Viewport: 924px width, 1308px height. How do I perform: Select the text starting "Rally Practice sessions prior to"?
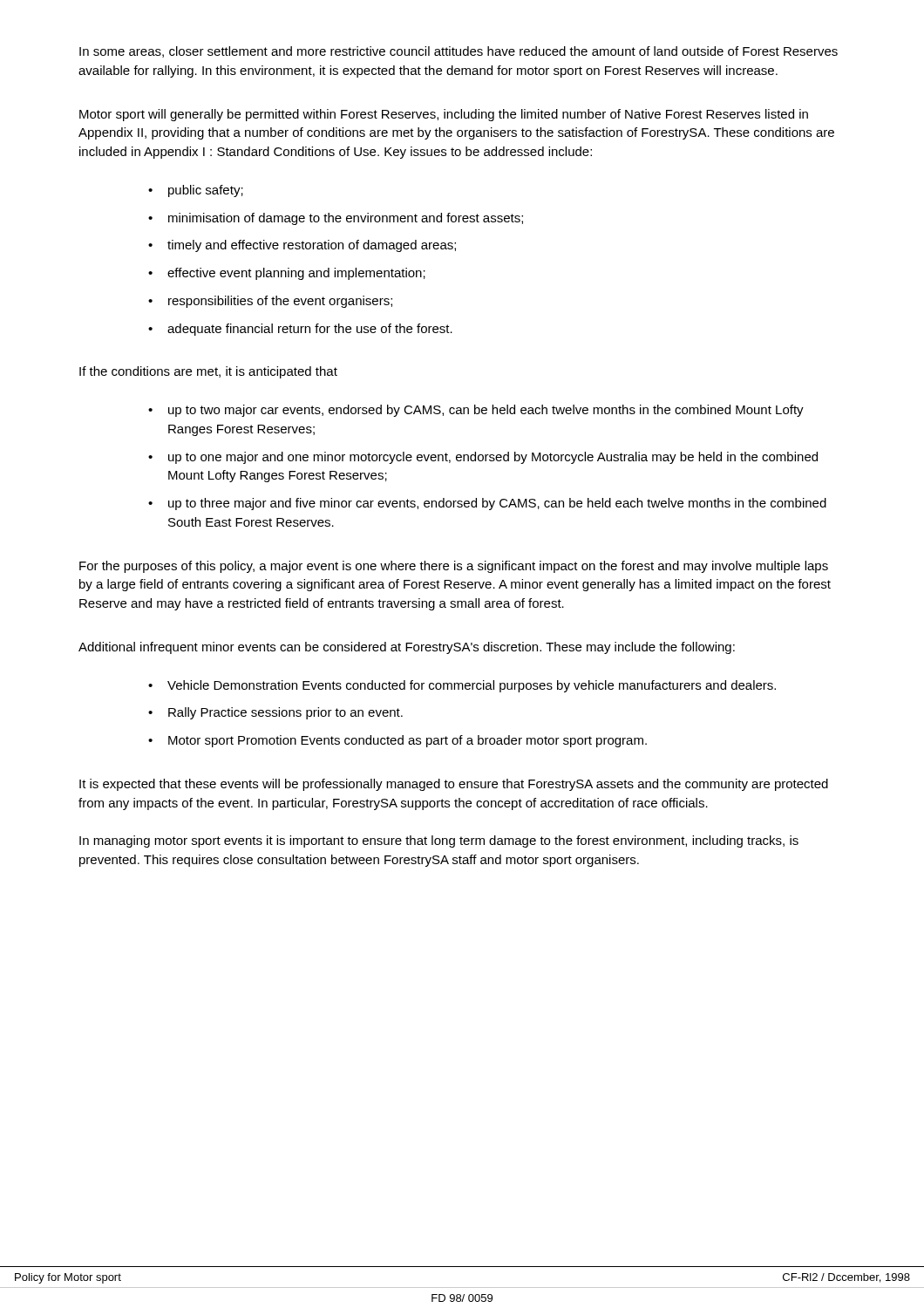click(x=275, y=713)
